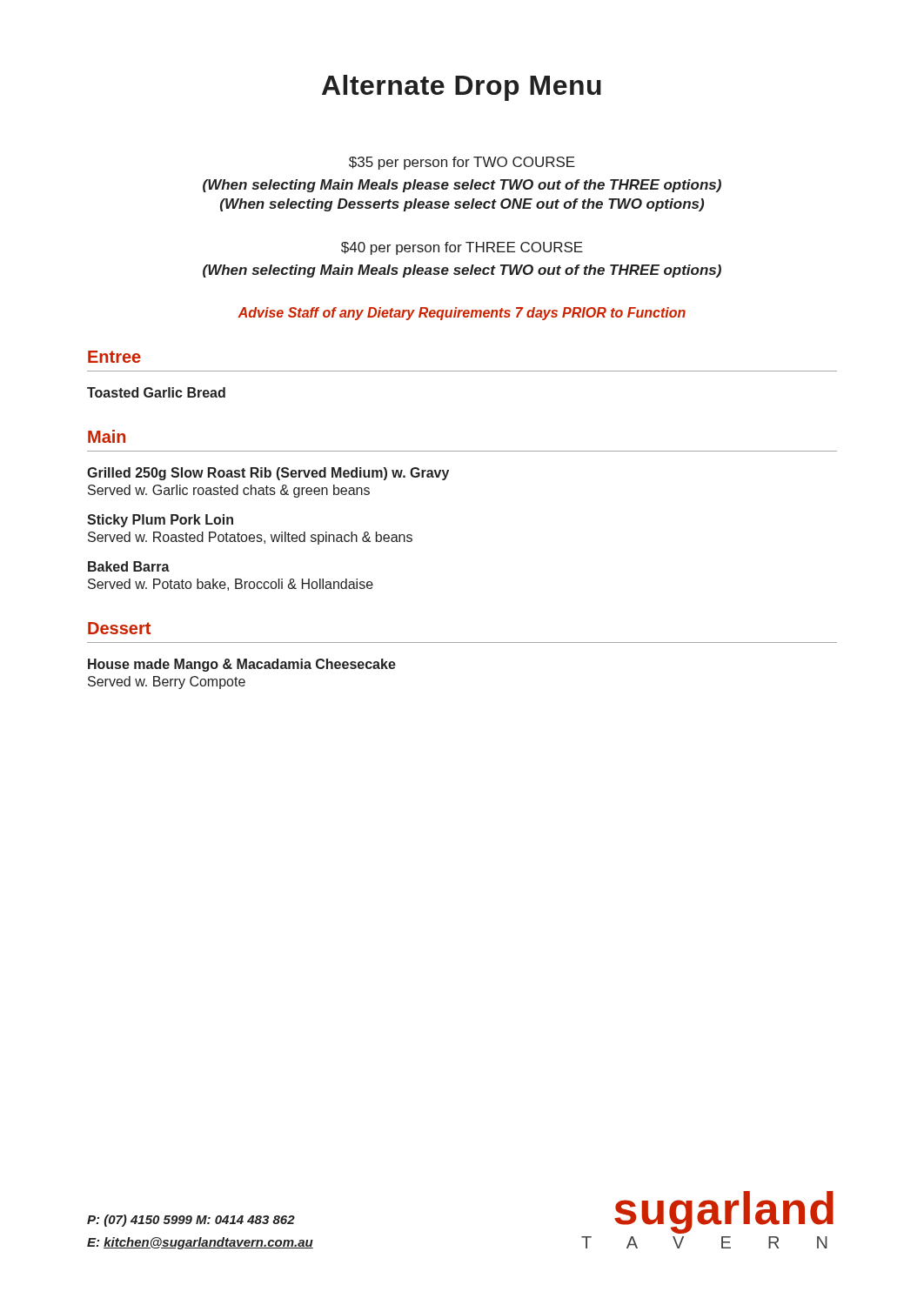Click on the text containing "Toasted Garlic Bread"
924x1305 pixels.
point(156,392)
